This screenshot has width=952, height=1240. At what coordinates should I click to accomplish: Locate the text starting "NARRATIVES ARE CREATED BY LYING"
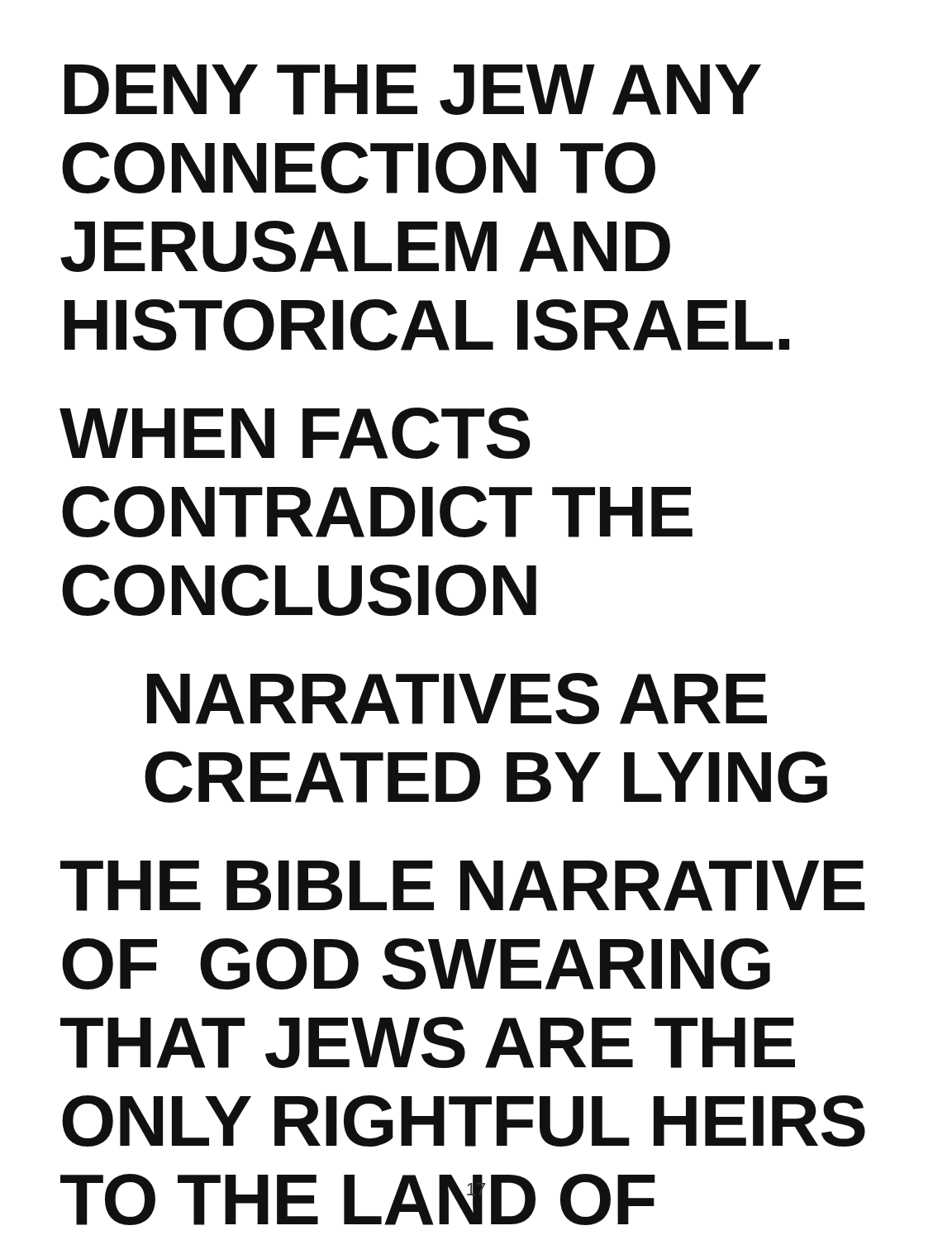tap(486, 738)
